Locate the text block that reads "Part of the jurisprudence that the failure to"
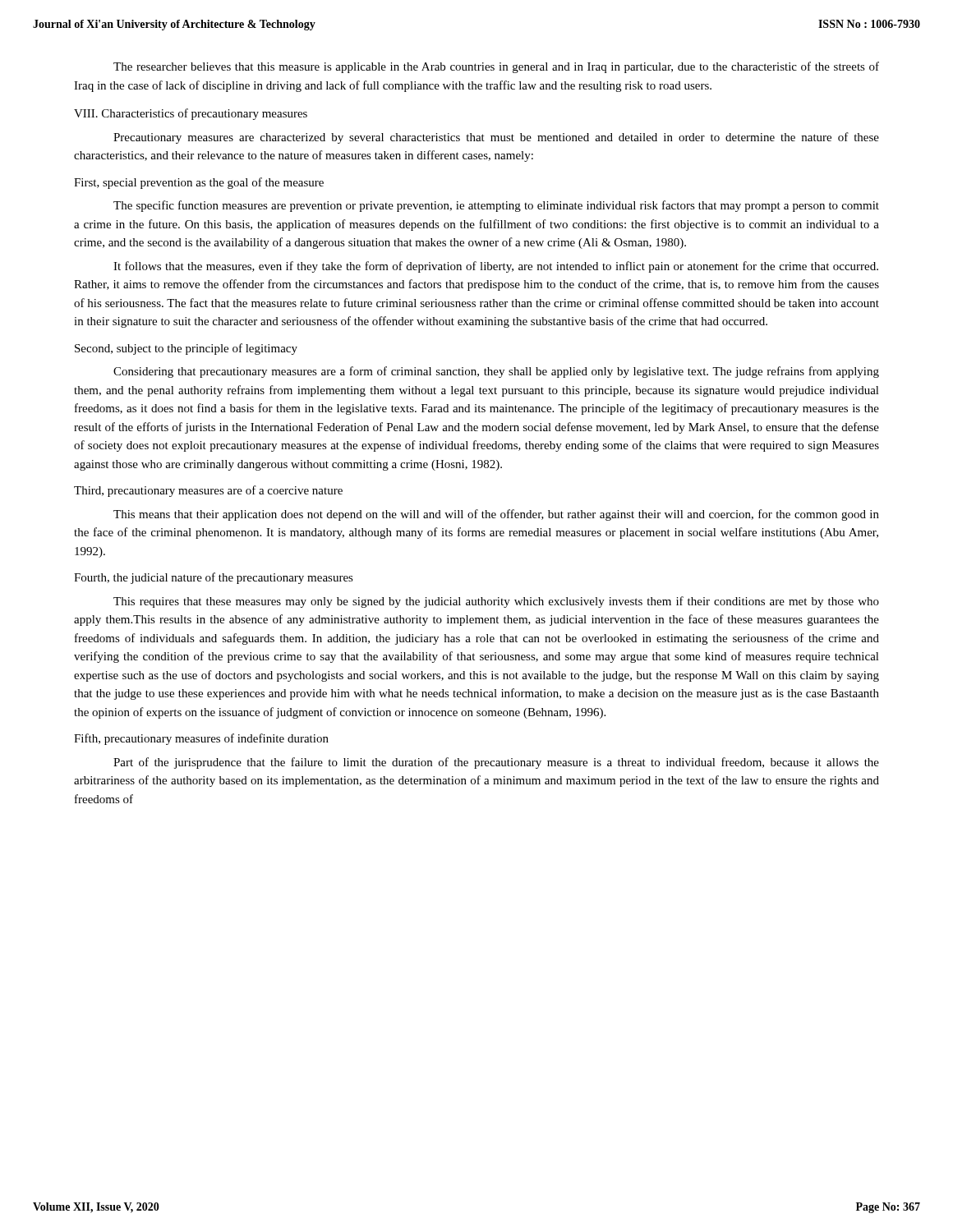Image resolution: width=953 pixels, height=1232 pixels. click(476, 780)
